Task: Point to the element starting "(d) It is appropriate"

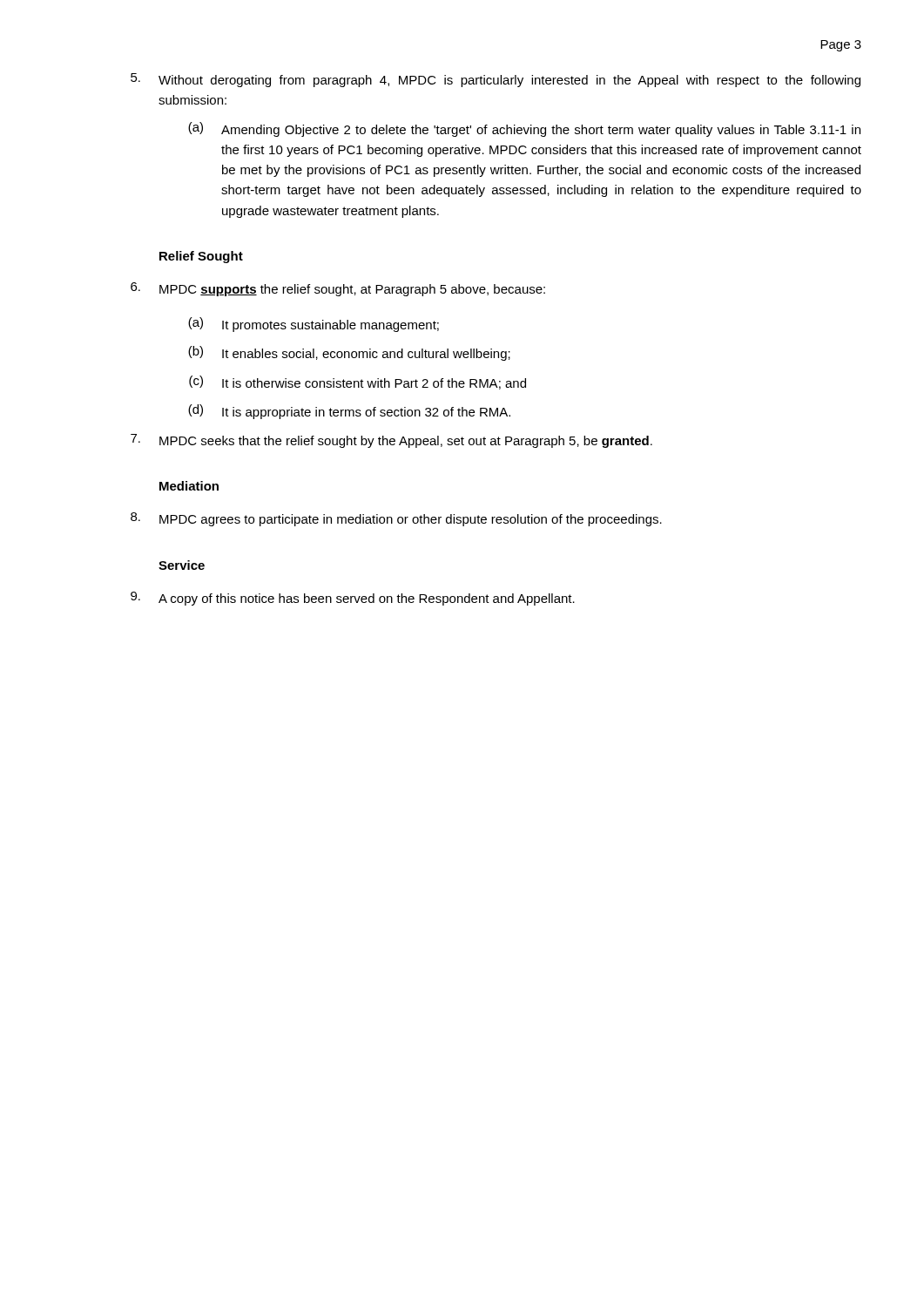Action: (510, 412)
